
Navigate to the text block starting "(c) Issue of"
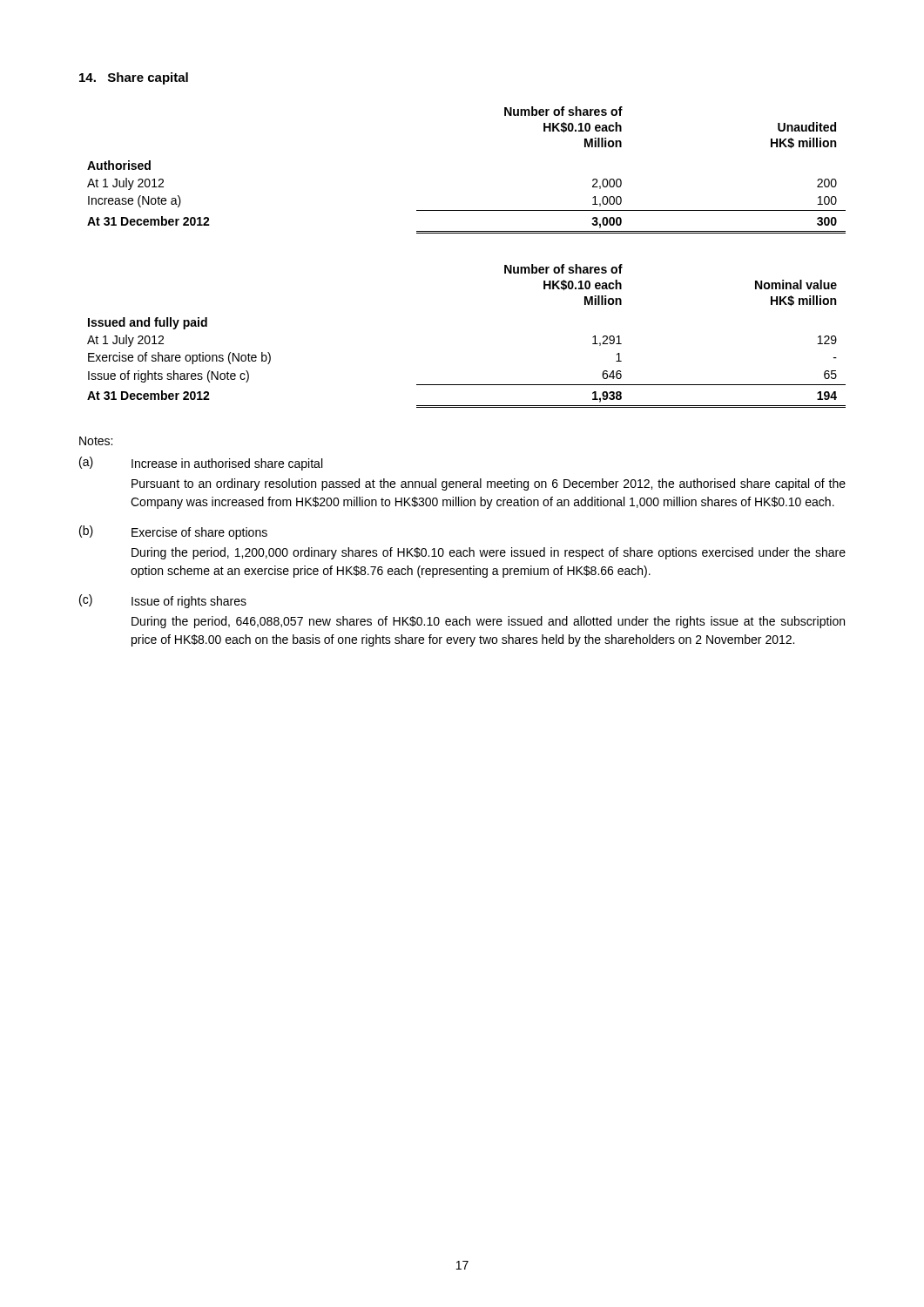[462, 621]
